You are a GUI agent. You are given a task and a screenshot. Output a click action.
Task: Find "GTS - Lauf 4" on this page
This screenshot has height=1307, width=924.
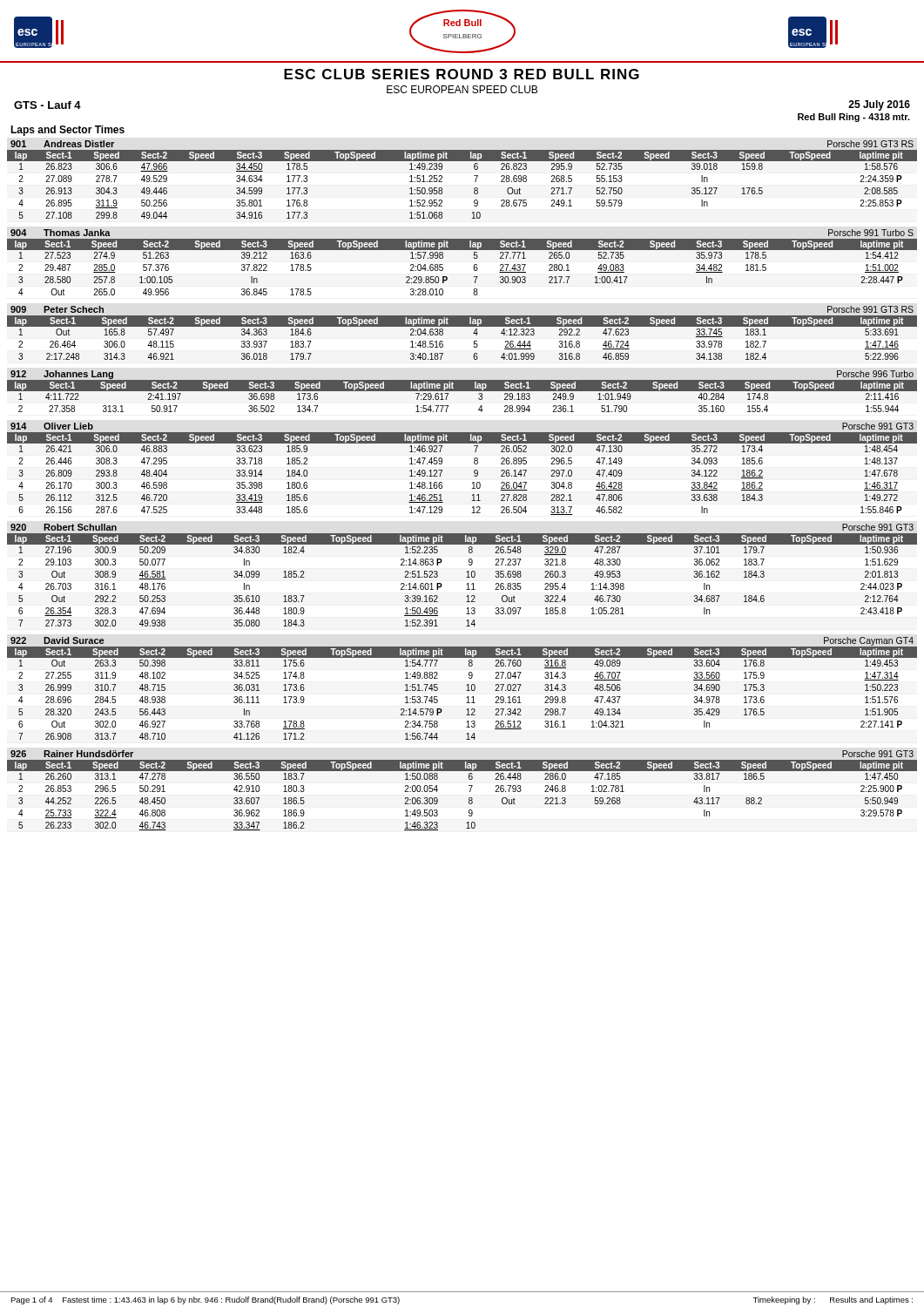47,105
